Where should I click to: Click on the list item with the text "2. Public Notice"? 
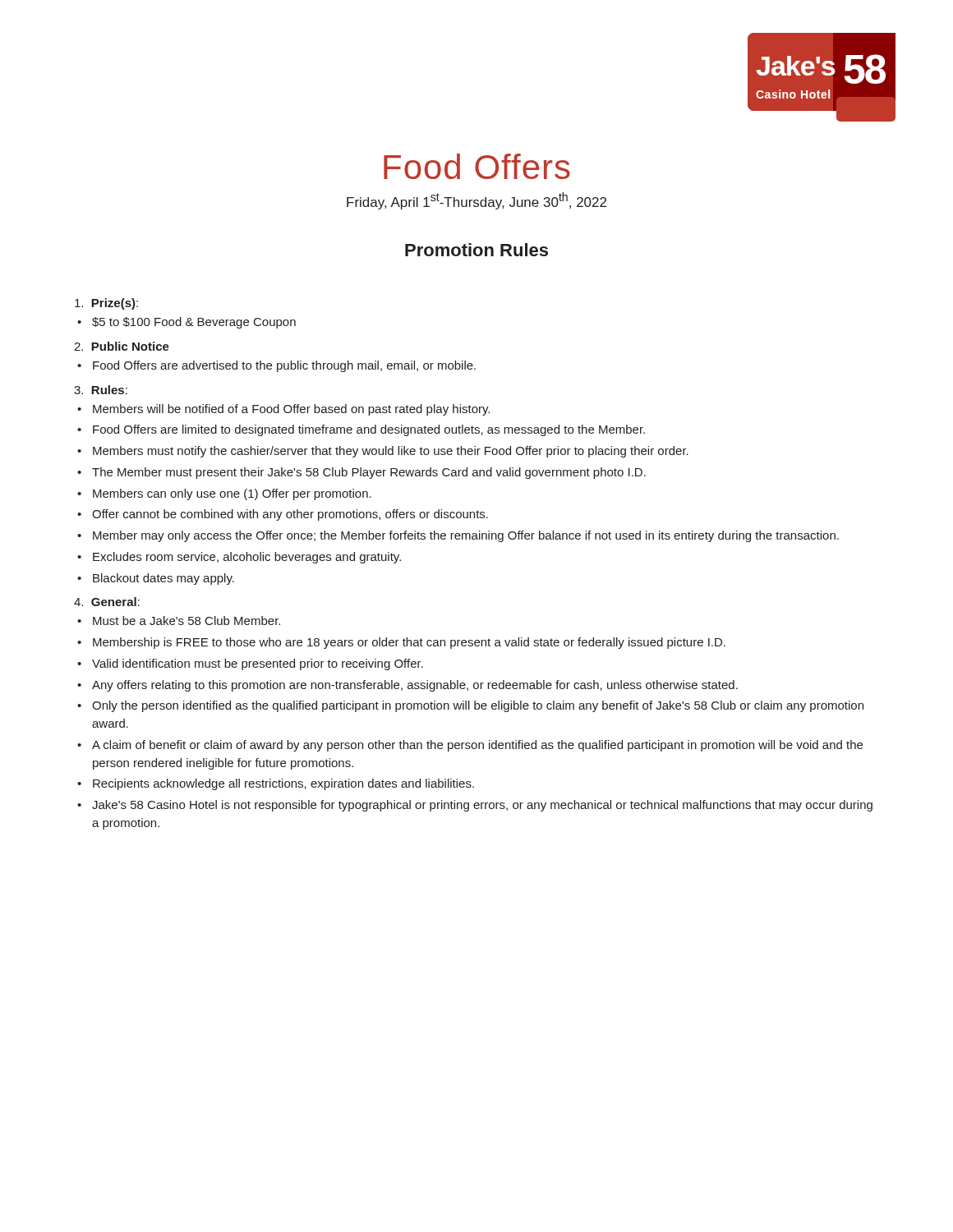(x=122, y=346)
